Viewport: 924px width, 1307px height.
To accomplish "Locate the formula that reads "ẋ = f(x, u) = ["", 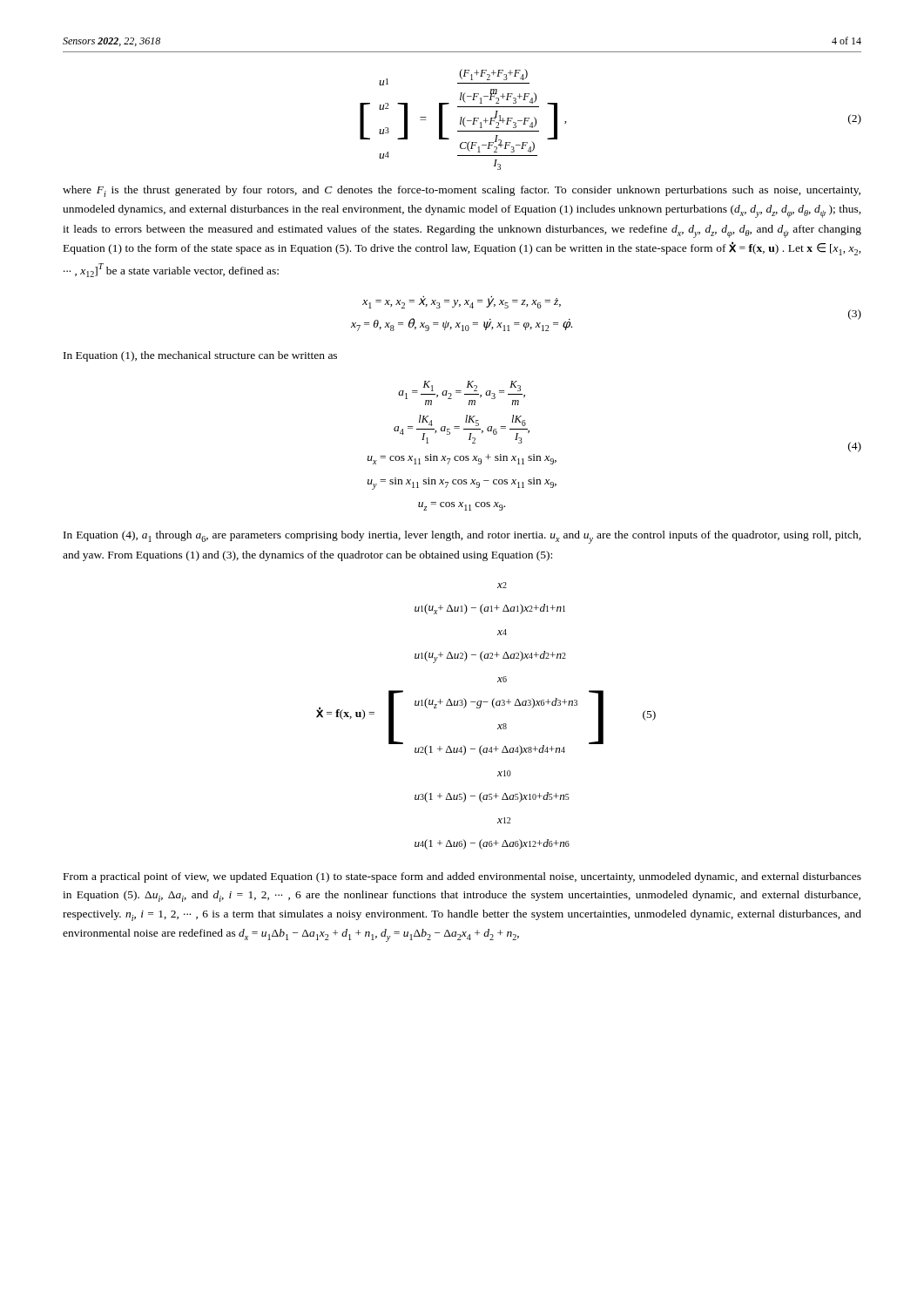I will coord(486,714).
